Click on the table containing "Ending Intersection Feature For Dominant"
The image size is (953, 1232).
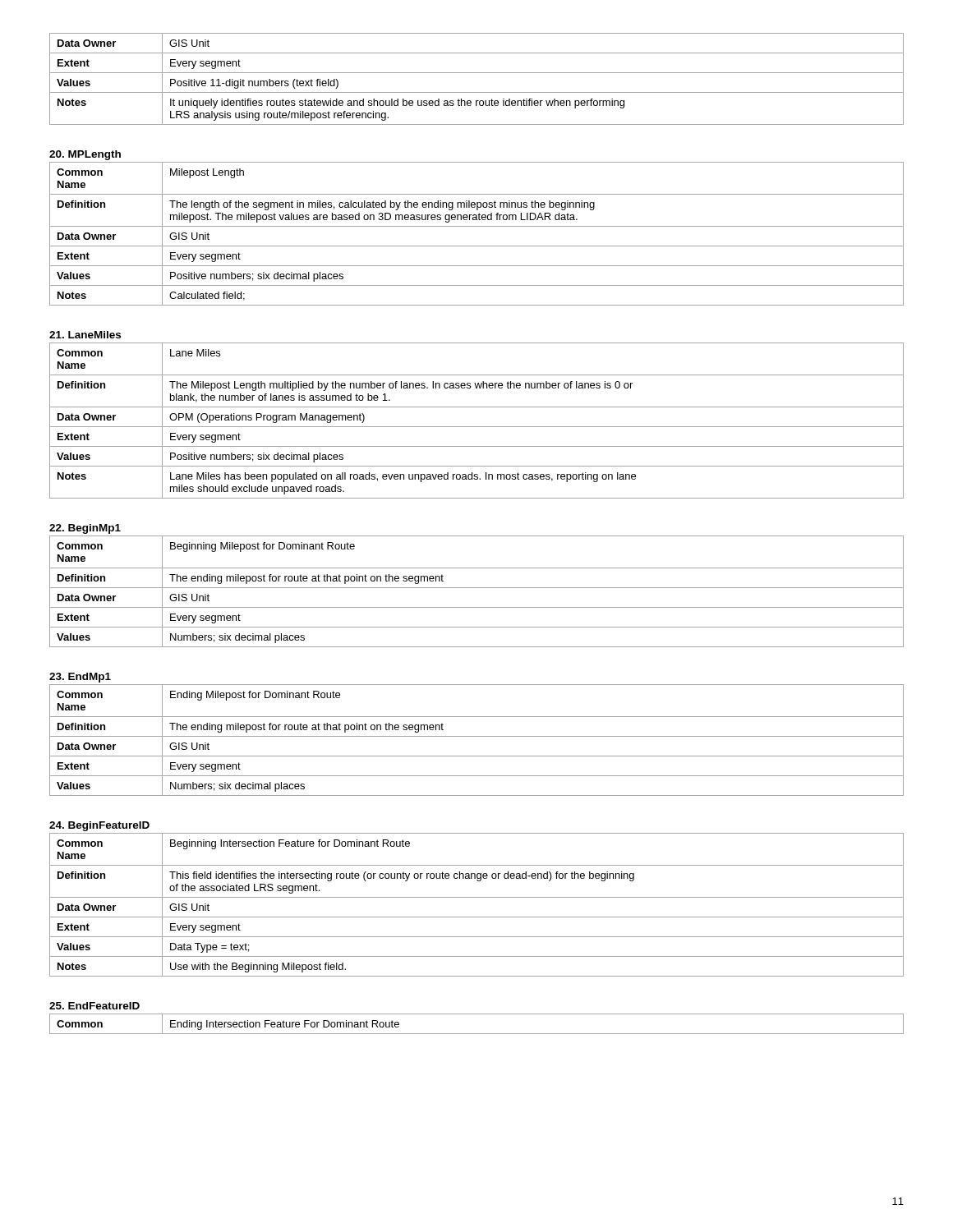(x=476, y=1024)
